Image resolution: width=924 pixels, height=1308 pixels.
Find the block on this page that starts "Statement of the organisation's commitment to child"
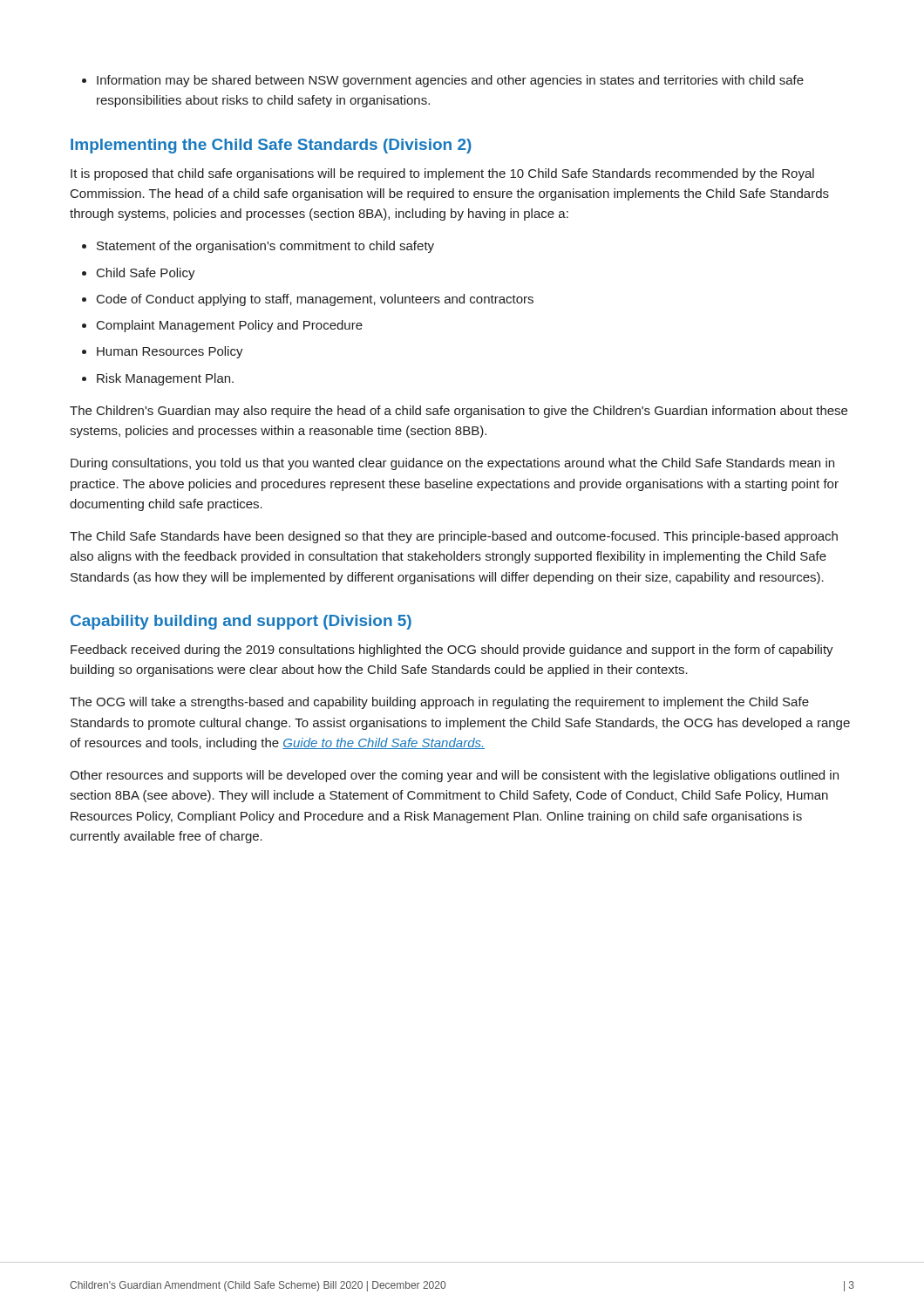coord(462,312)
